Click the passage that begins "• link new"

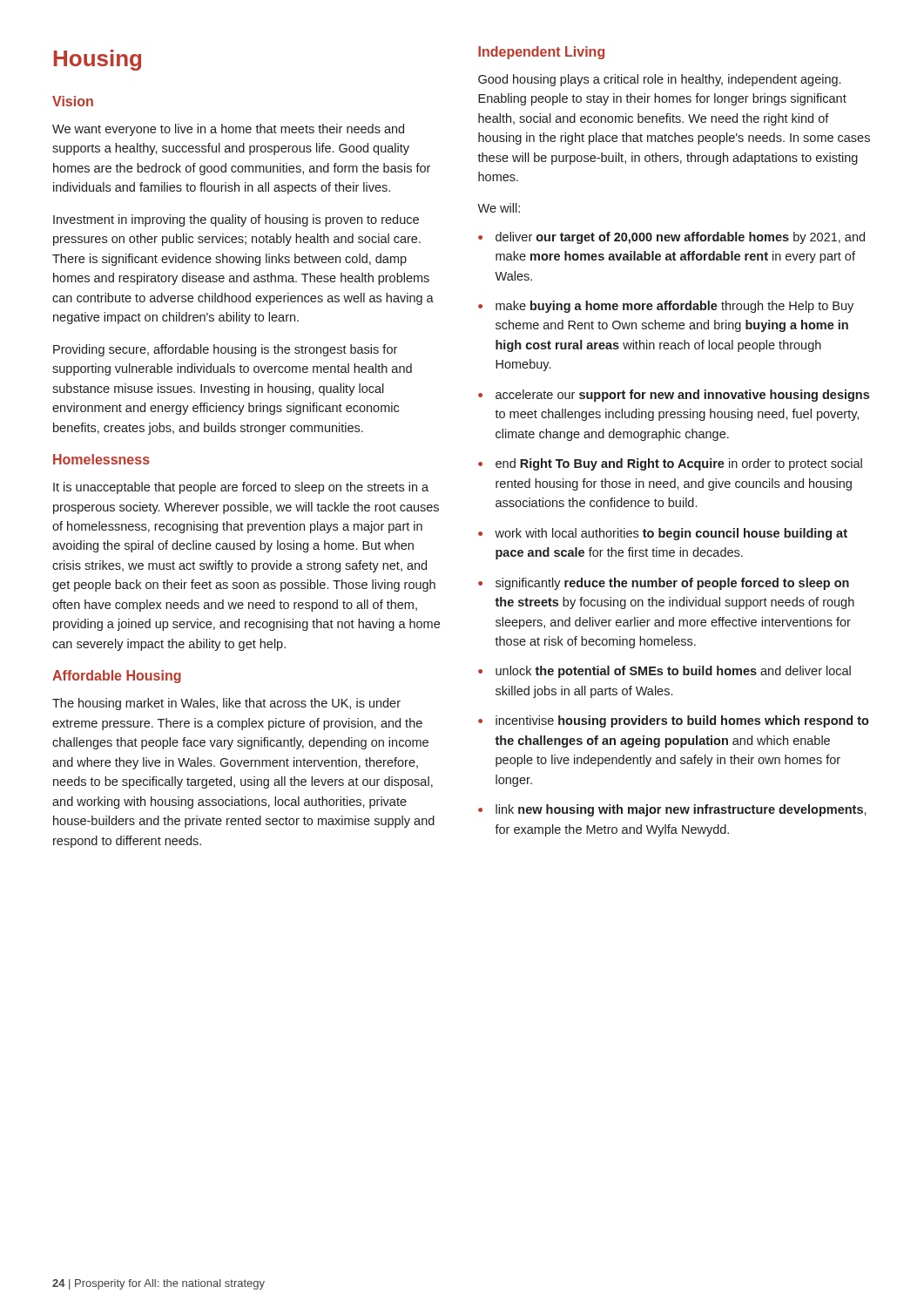point(675,820)
